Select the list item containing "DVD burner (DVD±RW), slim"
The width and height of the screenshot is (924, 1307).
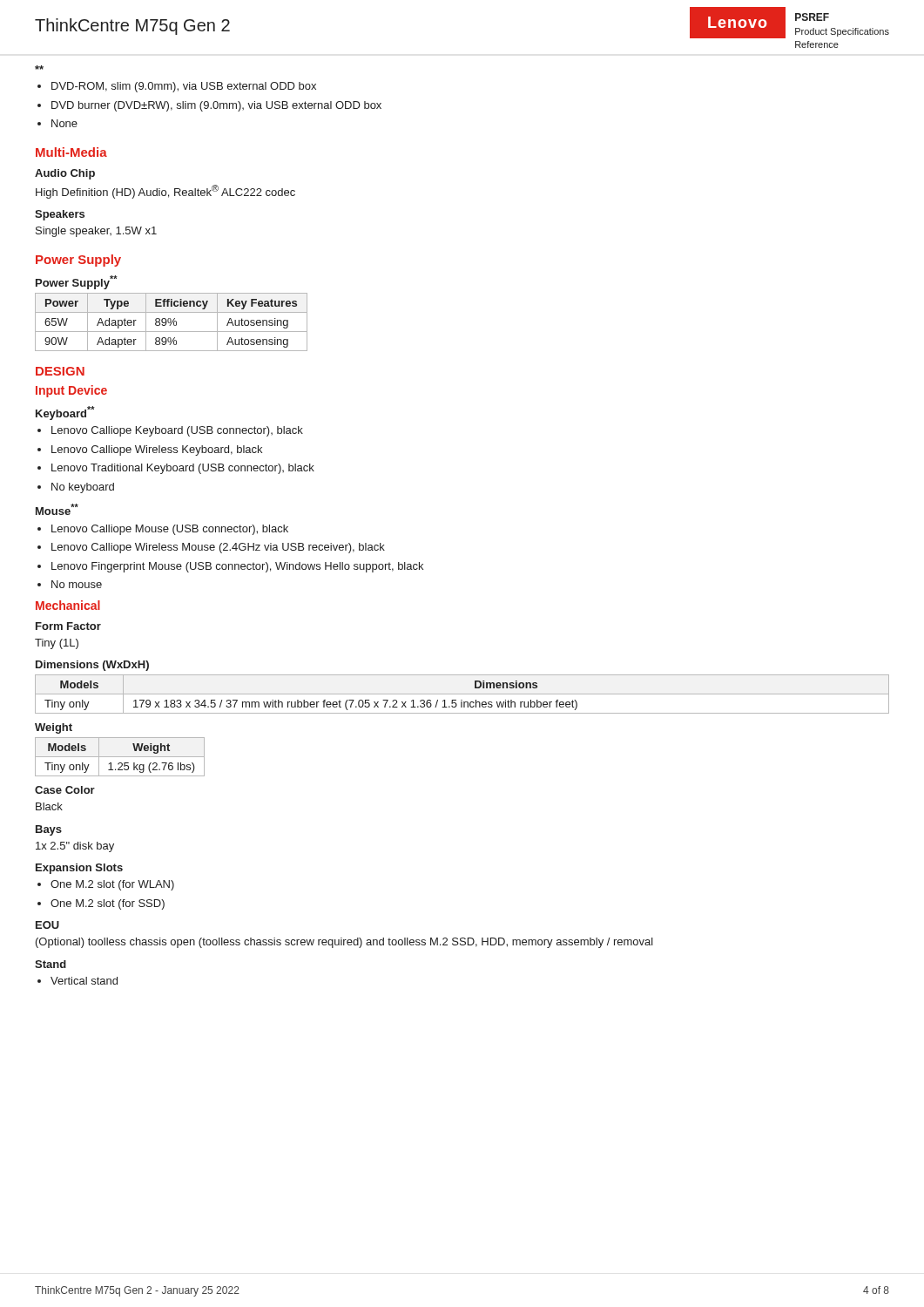tap(216, 105)
